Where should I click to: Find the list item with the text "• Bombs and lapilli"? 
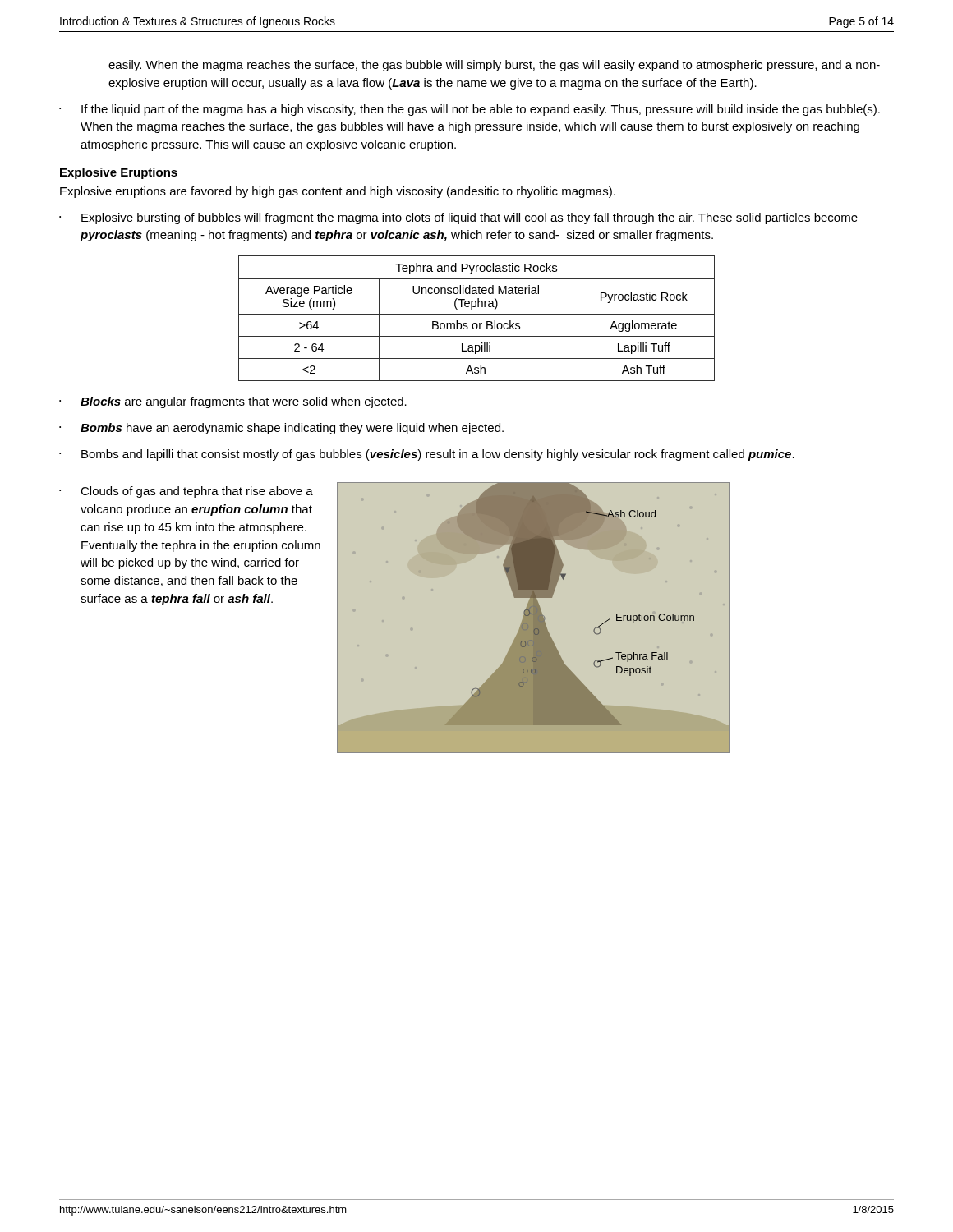pos(476,454)
